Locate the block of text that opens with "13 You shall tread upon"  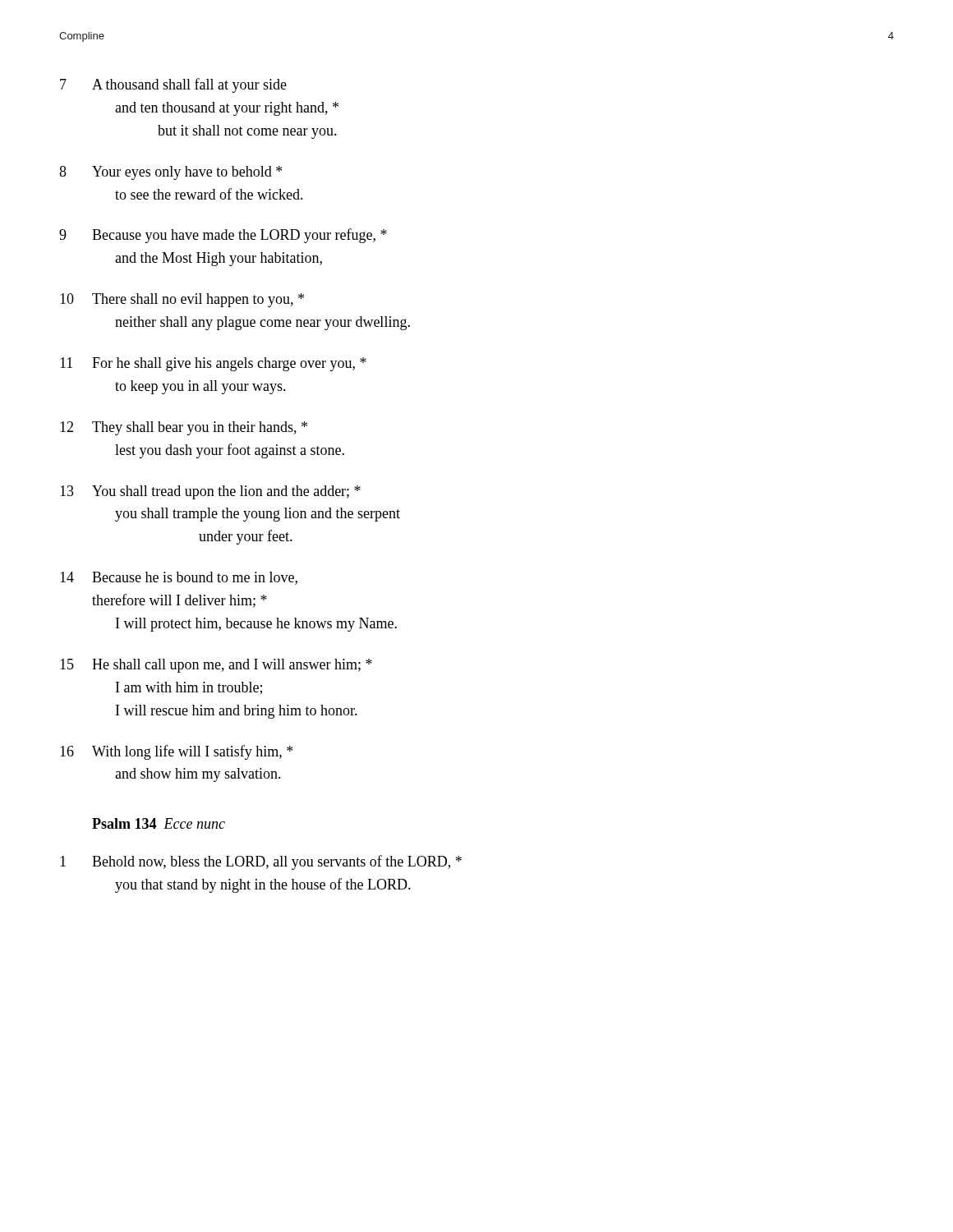[230, 514]
